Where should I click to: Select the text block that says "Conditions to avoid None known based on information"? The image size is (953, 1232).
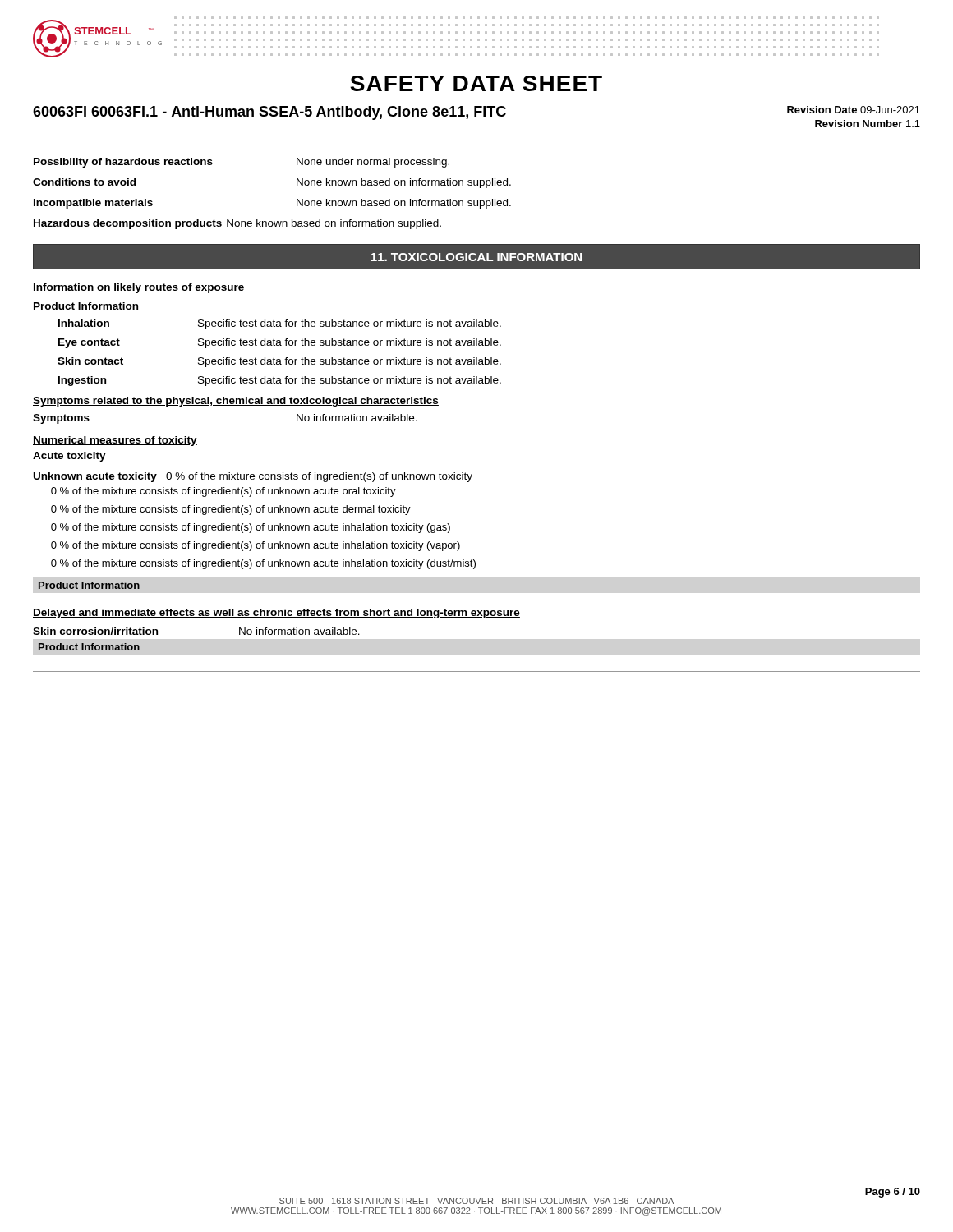87,183
